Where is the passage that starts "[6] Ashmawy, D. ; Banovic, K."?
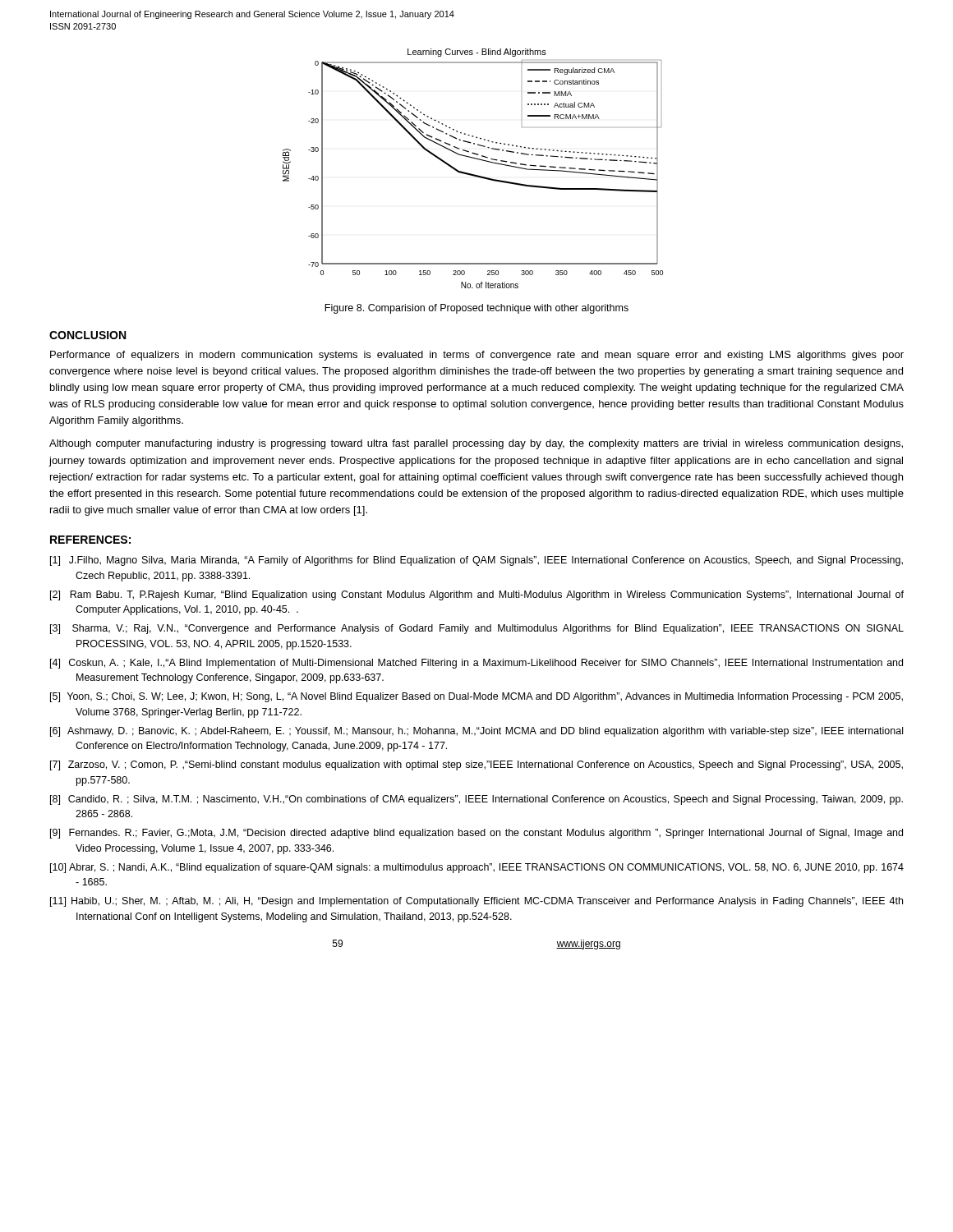Screen dimensions: 1232x953 pos(476,738)
